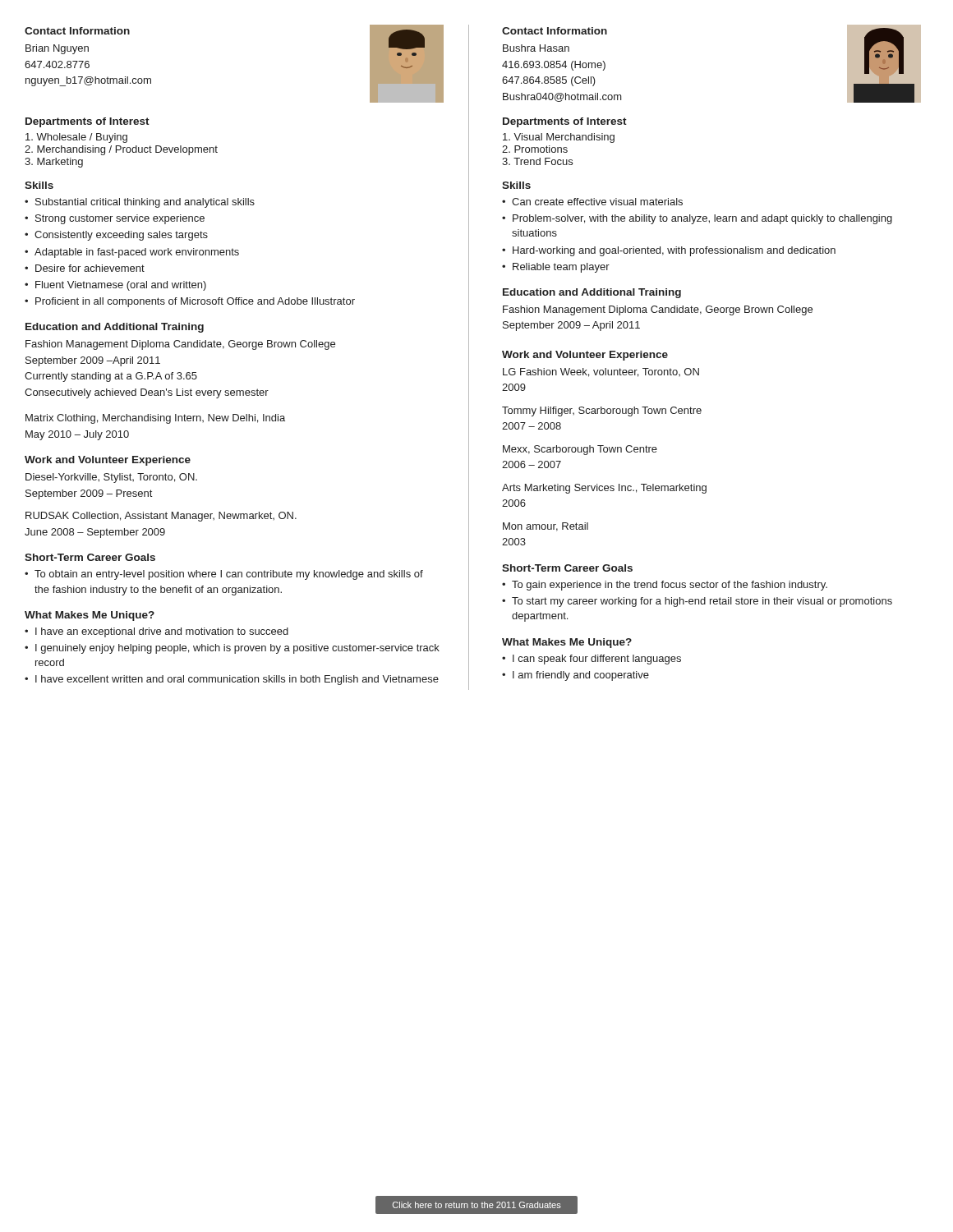
Task: Point to the block beginning "LG Fashion Week, volunteer, Toronto,"
Action: tap(601, 380)
